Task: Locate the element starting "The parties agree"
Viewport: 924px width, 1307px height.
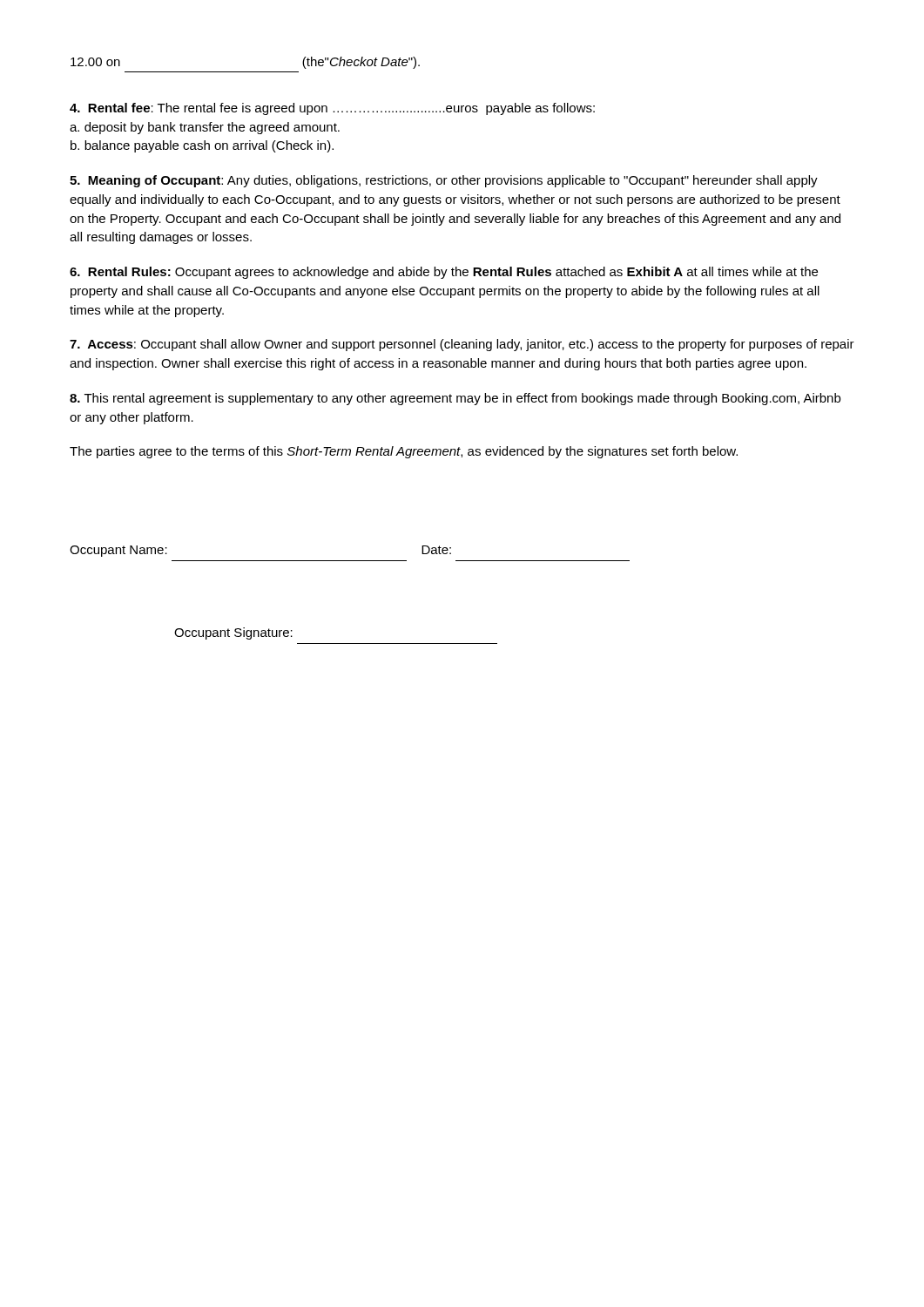Action: click(x=404, y=451)
